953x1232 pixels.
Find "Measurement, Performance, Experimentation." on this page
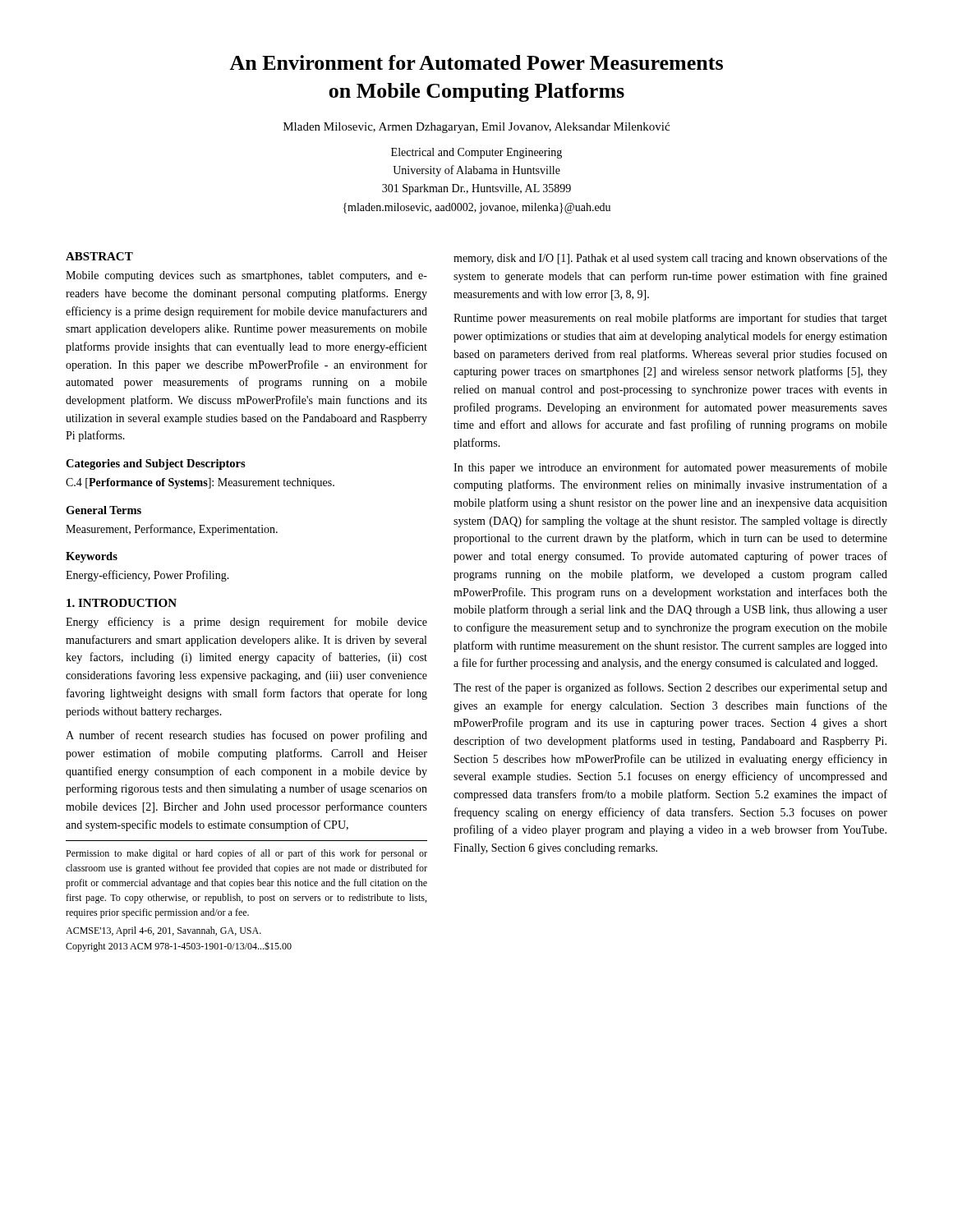[x=172, y=529]
